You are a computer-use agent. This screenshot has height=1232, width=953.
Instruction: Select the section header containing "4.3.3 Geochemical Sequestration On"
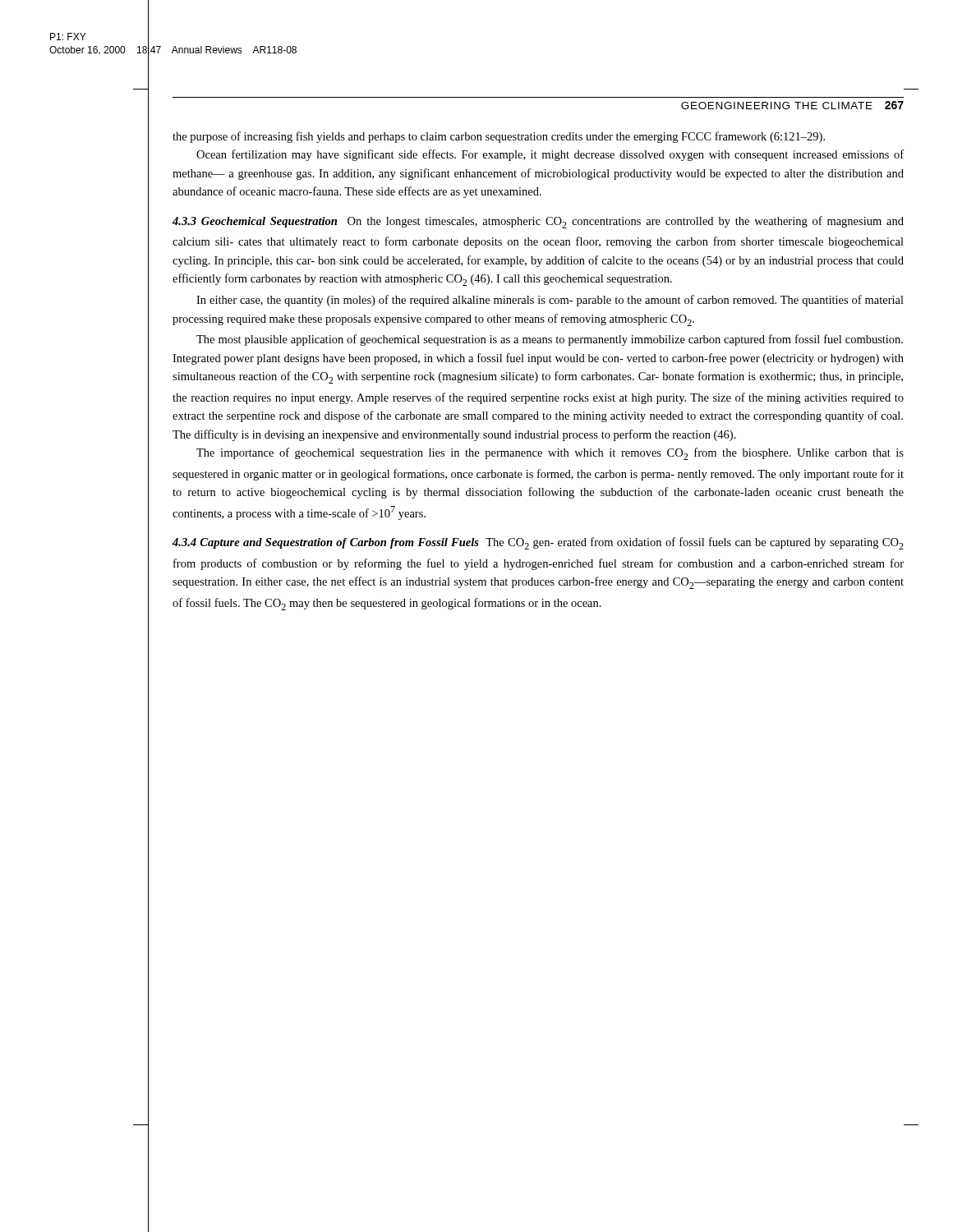coord(538,251)
